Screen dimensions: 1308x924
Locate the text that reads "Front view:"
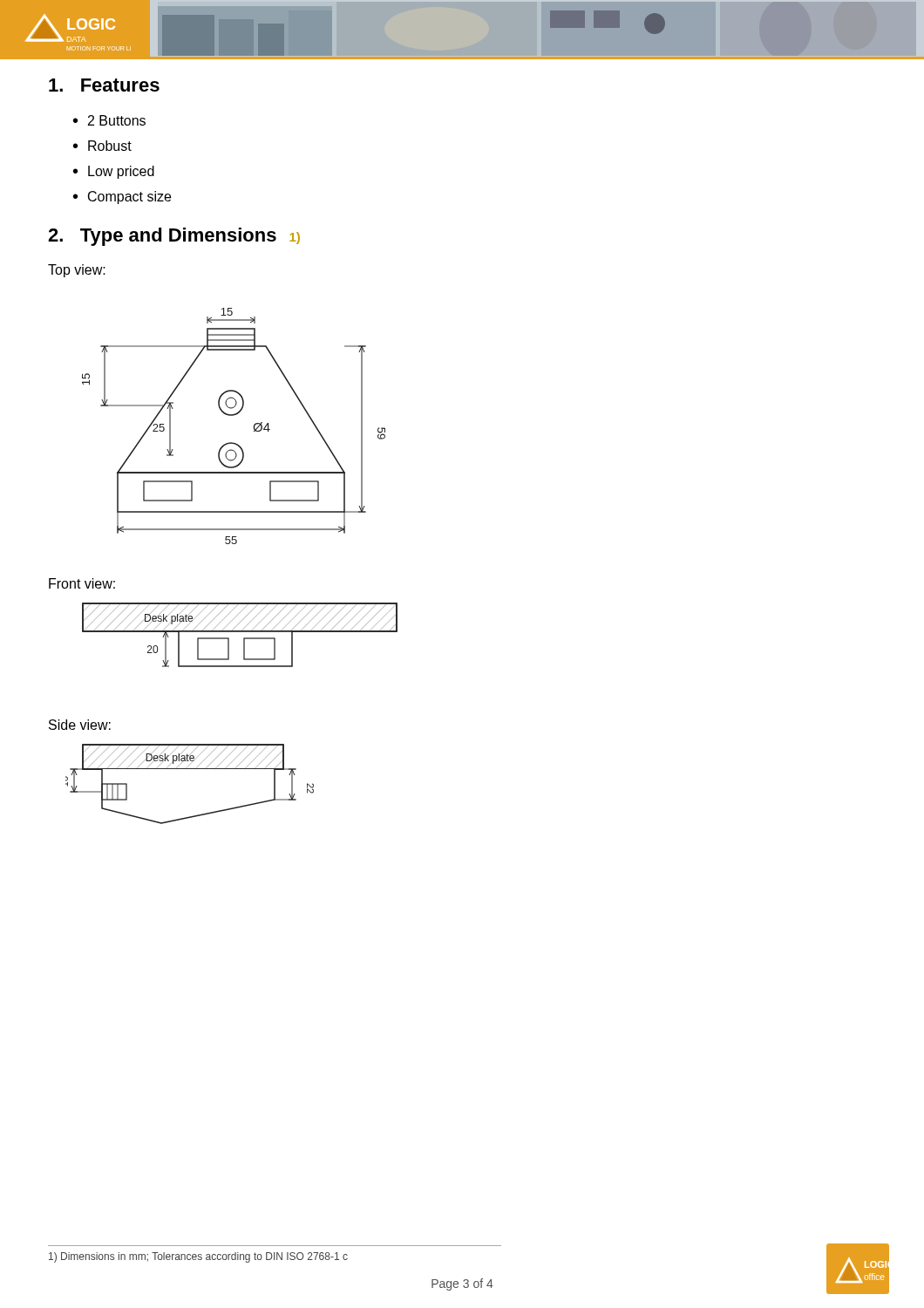(x=82, y=584)
